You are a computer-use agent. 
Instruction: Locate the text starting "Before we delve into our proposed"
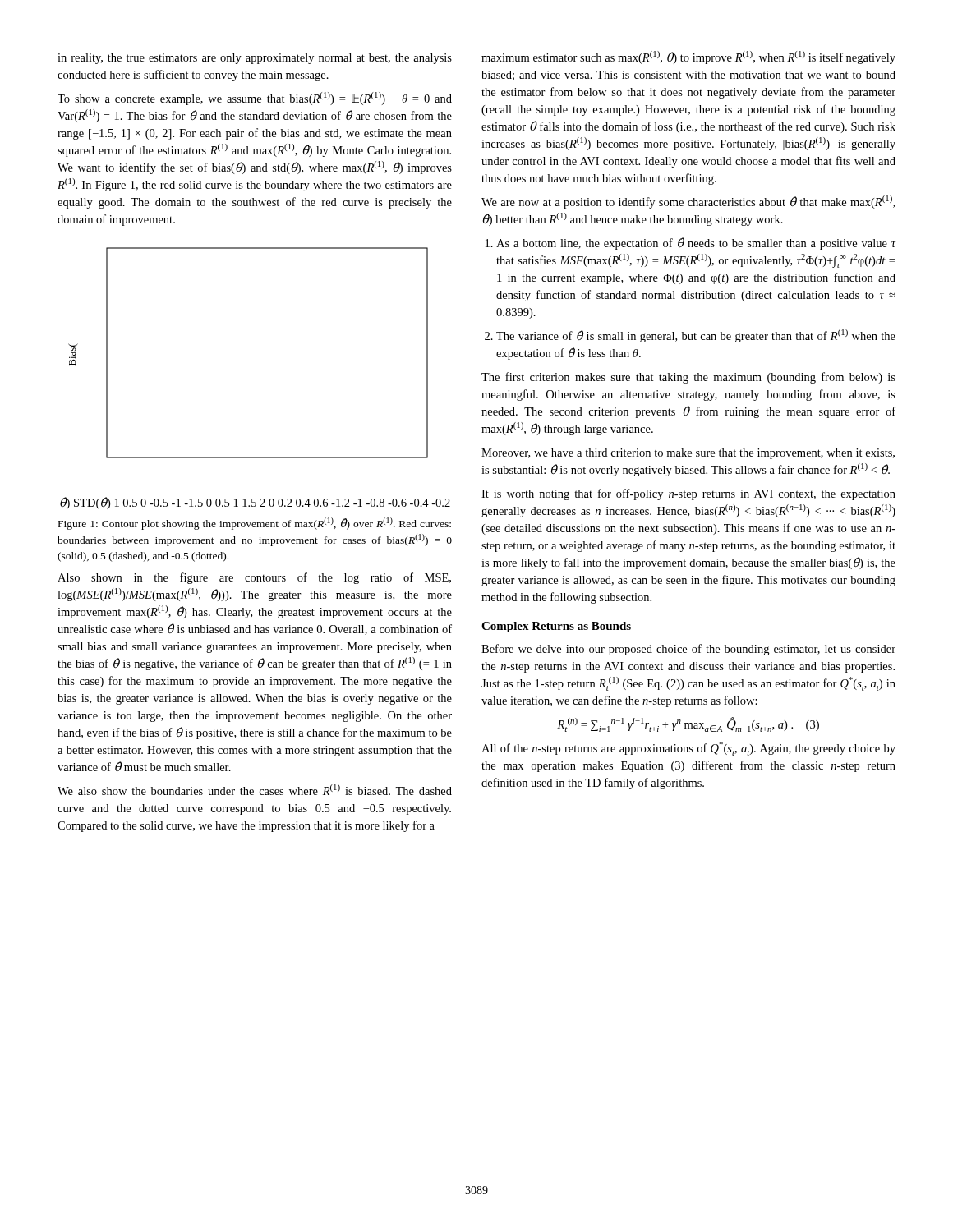point(688,675)
